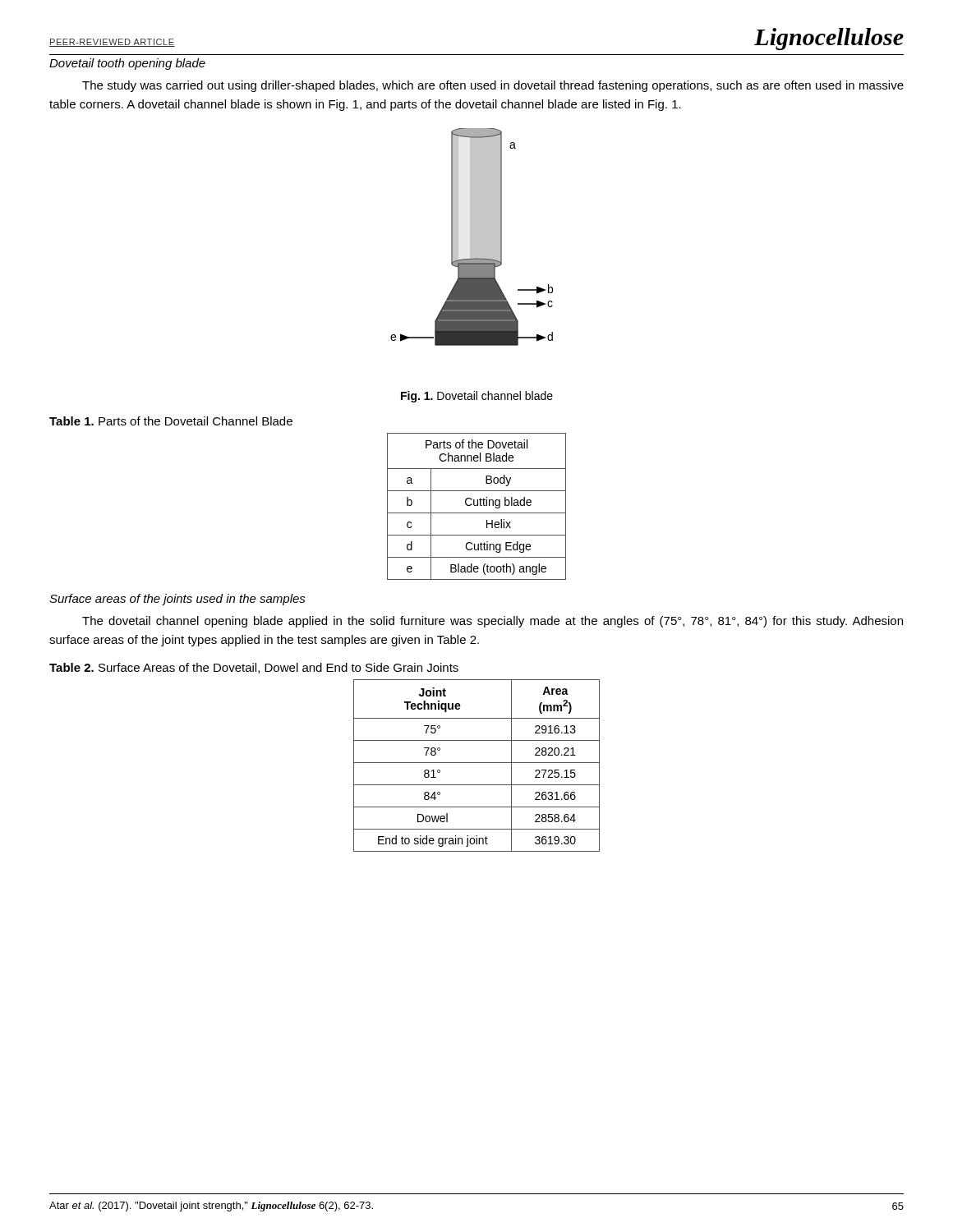This screenshot has height=1232, width=953.
Task: Find the block starting "Table 1. Parts of the Dovetail Channel Blade"
Action: click(x=171, y=421)
